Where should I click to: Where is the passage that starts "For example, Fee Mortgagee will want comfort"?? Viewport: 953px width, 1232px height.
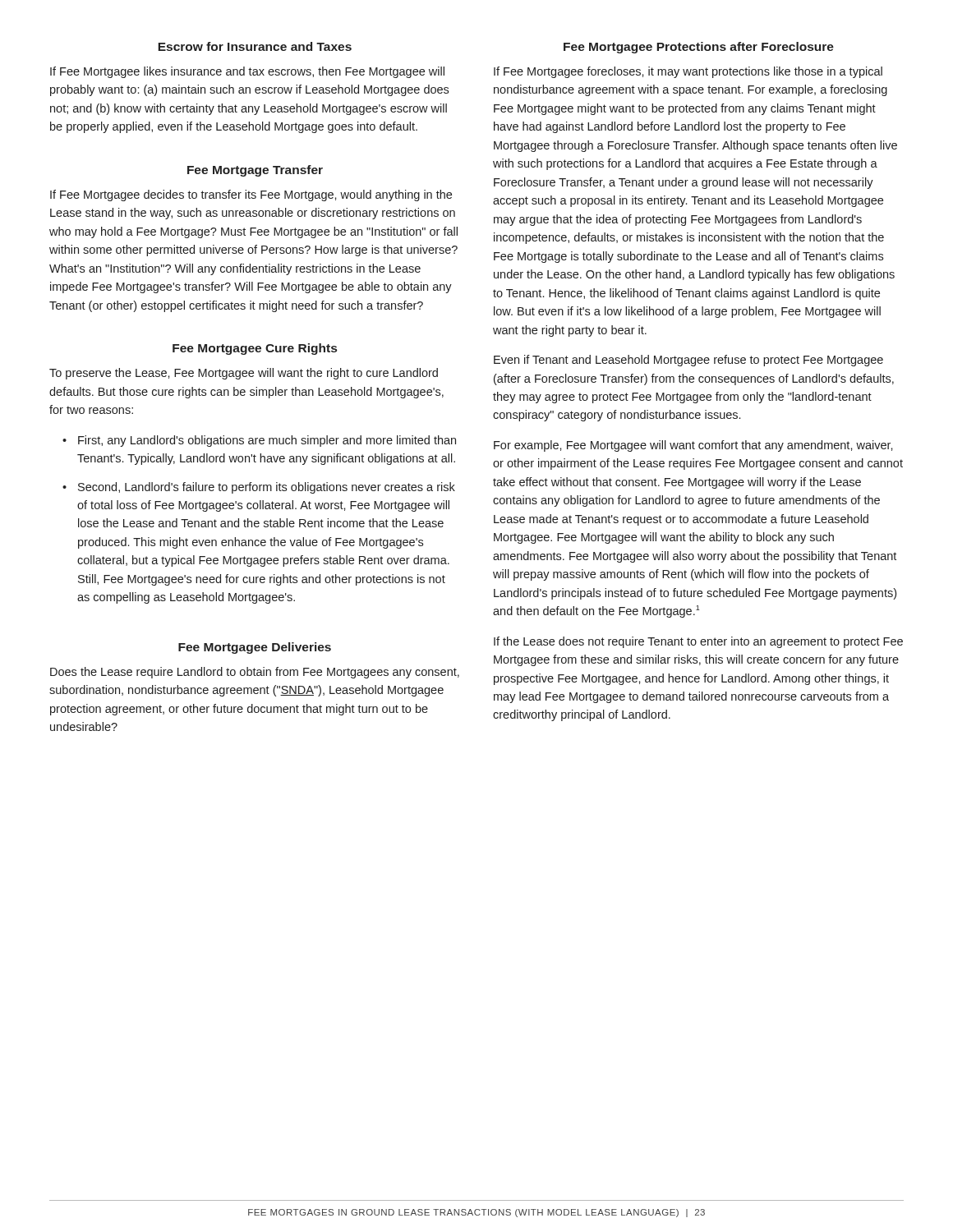[x=698, y=528]
